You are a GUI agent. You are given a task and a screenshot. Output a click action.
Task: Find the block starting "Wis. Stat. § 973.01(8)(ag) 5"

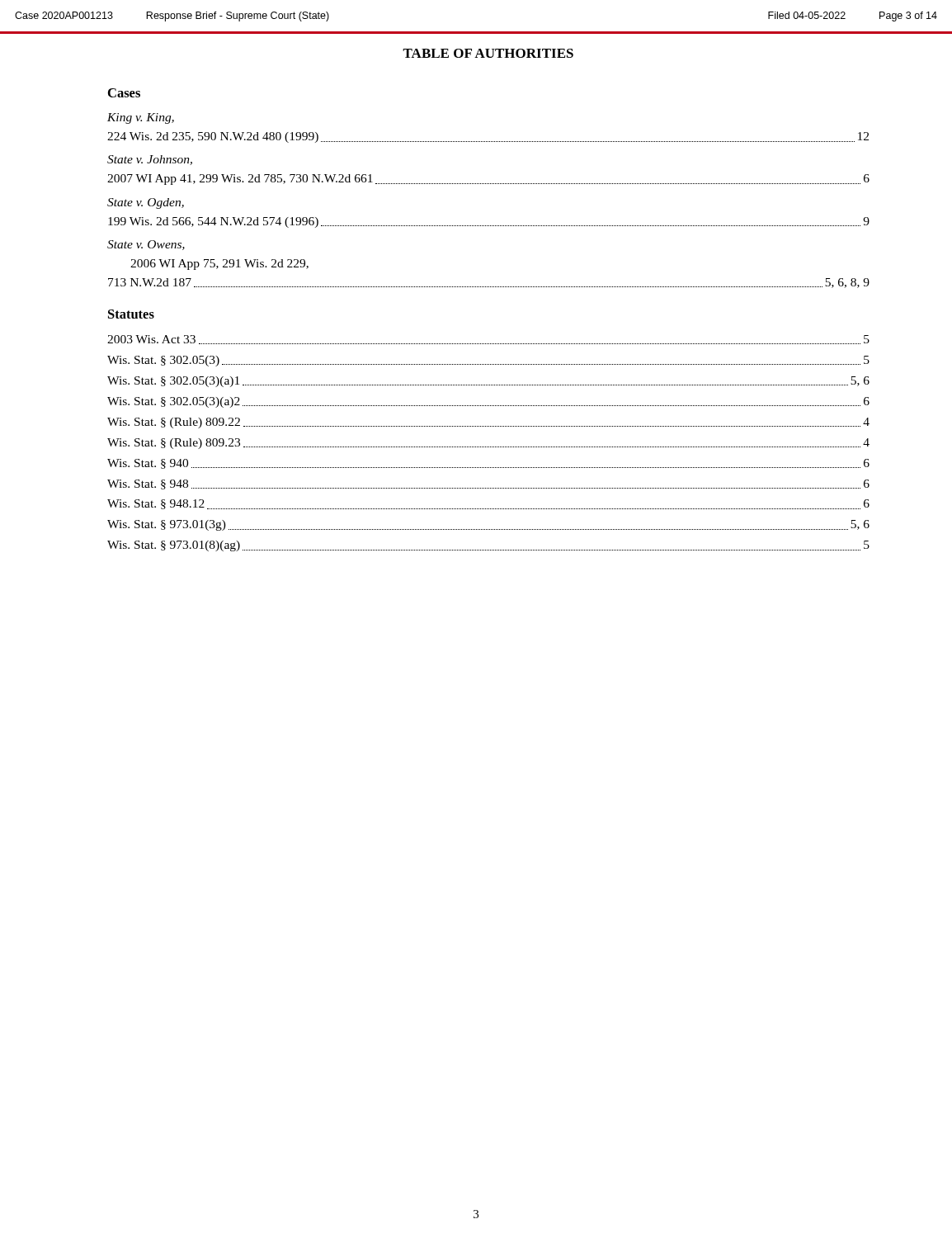[488, 545]
